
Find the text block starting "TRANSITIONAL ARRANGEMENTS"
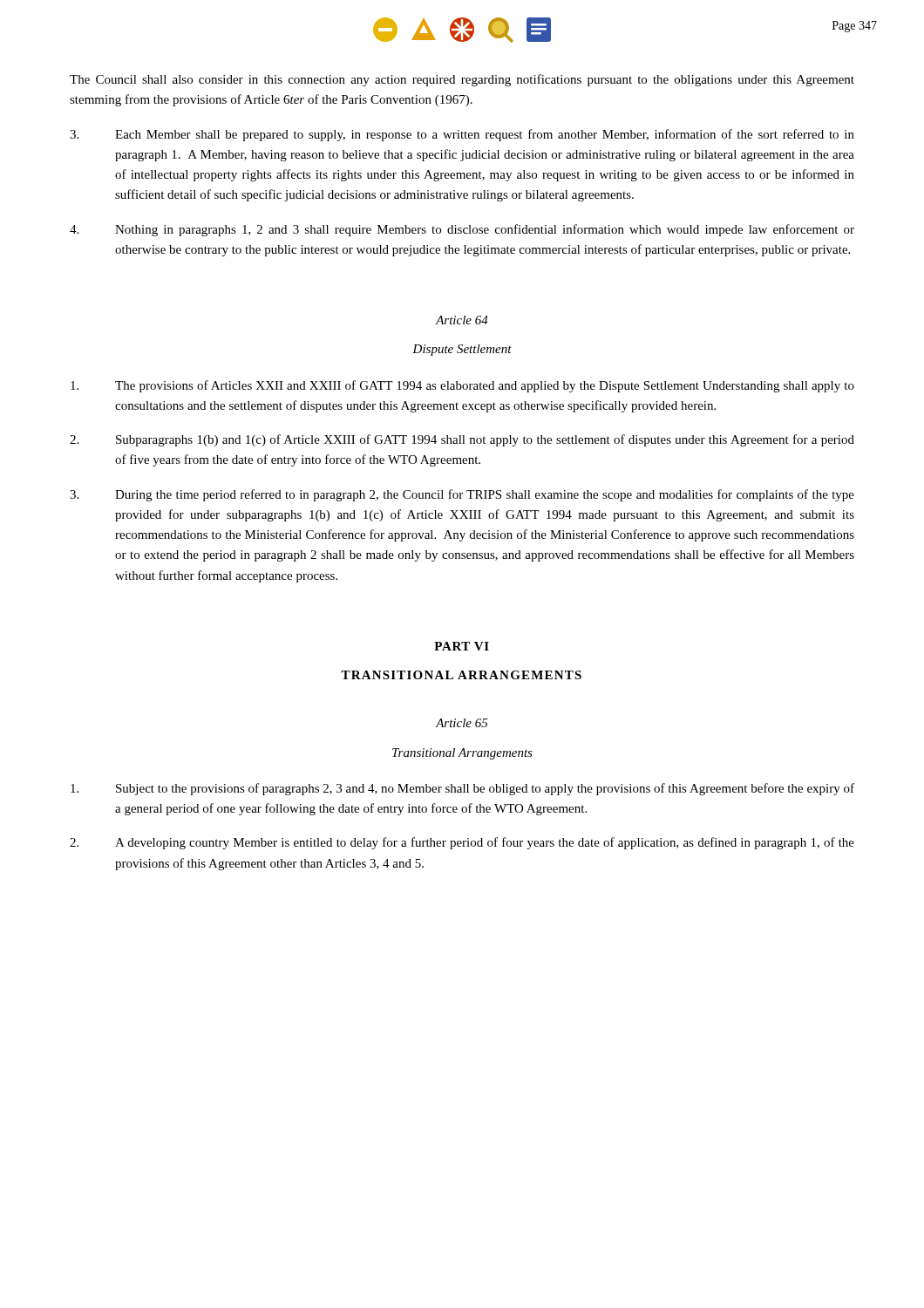click(x=462, y=676)
